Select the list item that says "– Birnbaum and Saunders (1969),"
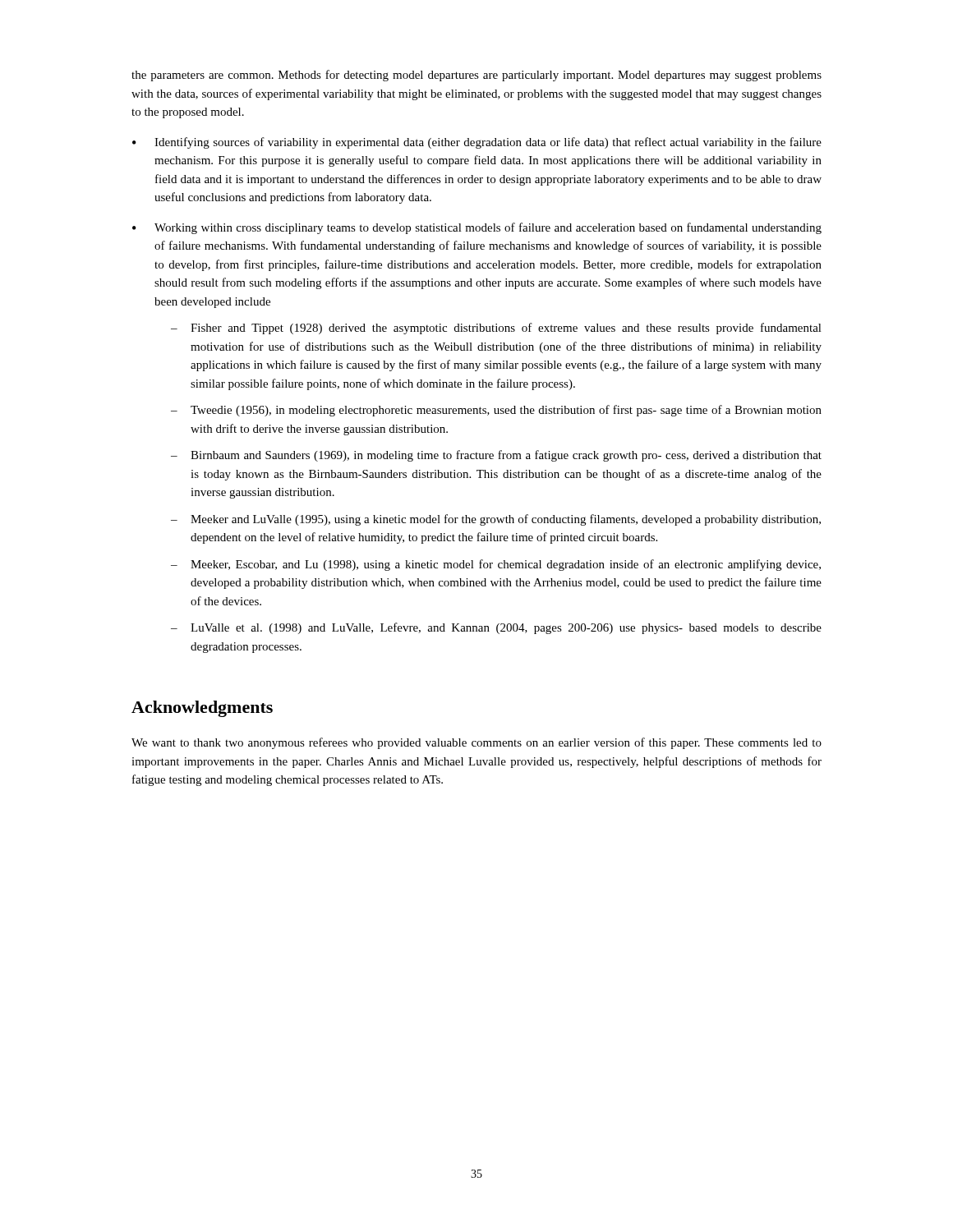This screenshot has height=1232, width=953. pyautogui.click(x=496, y=474)
